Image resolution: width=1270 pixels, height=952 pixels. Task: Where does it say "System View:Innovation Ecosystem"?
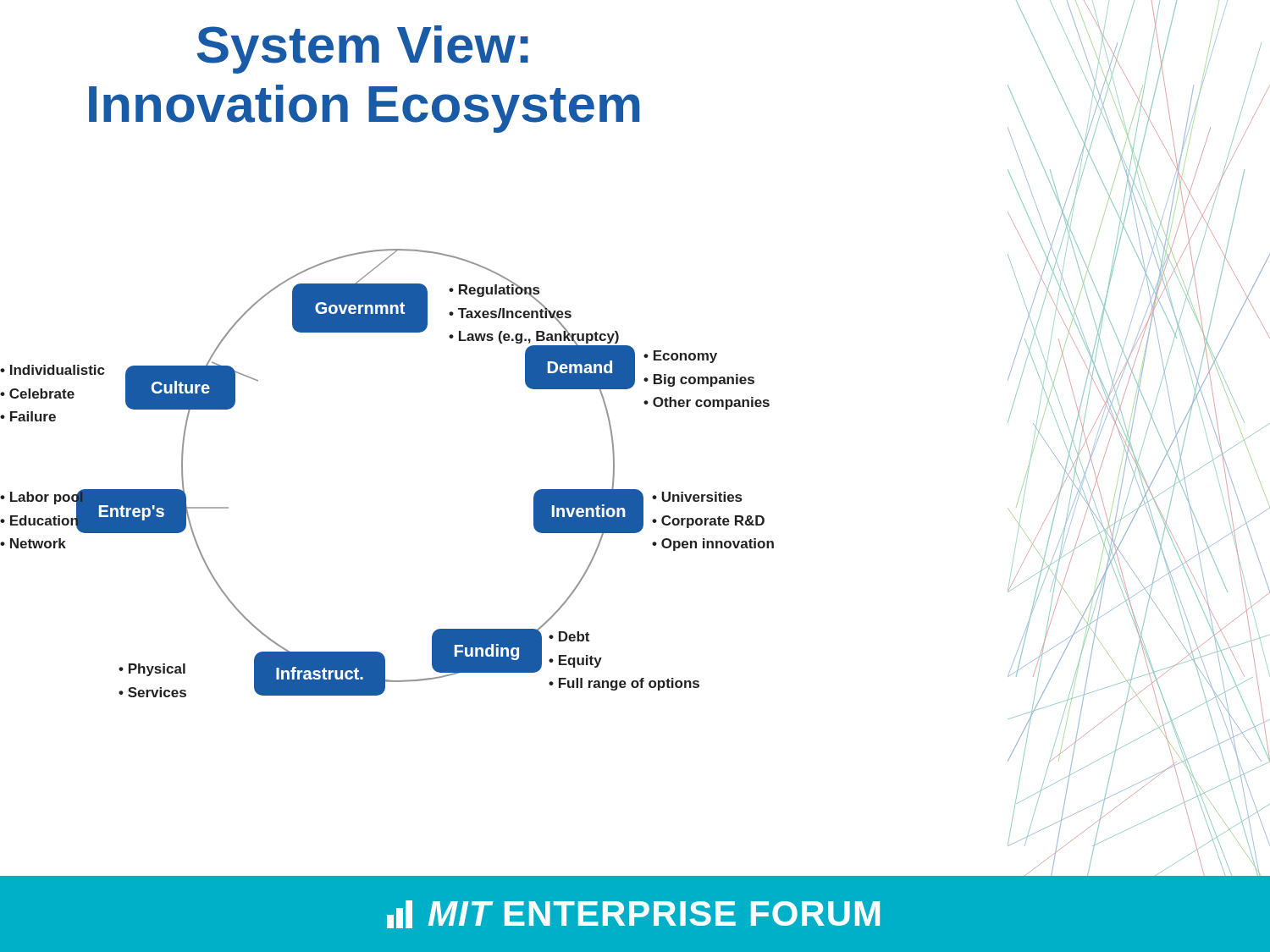(x=364, y=74)
